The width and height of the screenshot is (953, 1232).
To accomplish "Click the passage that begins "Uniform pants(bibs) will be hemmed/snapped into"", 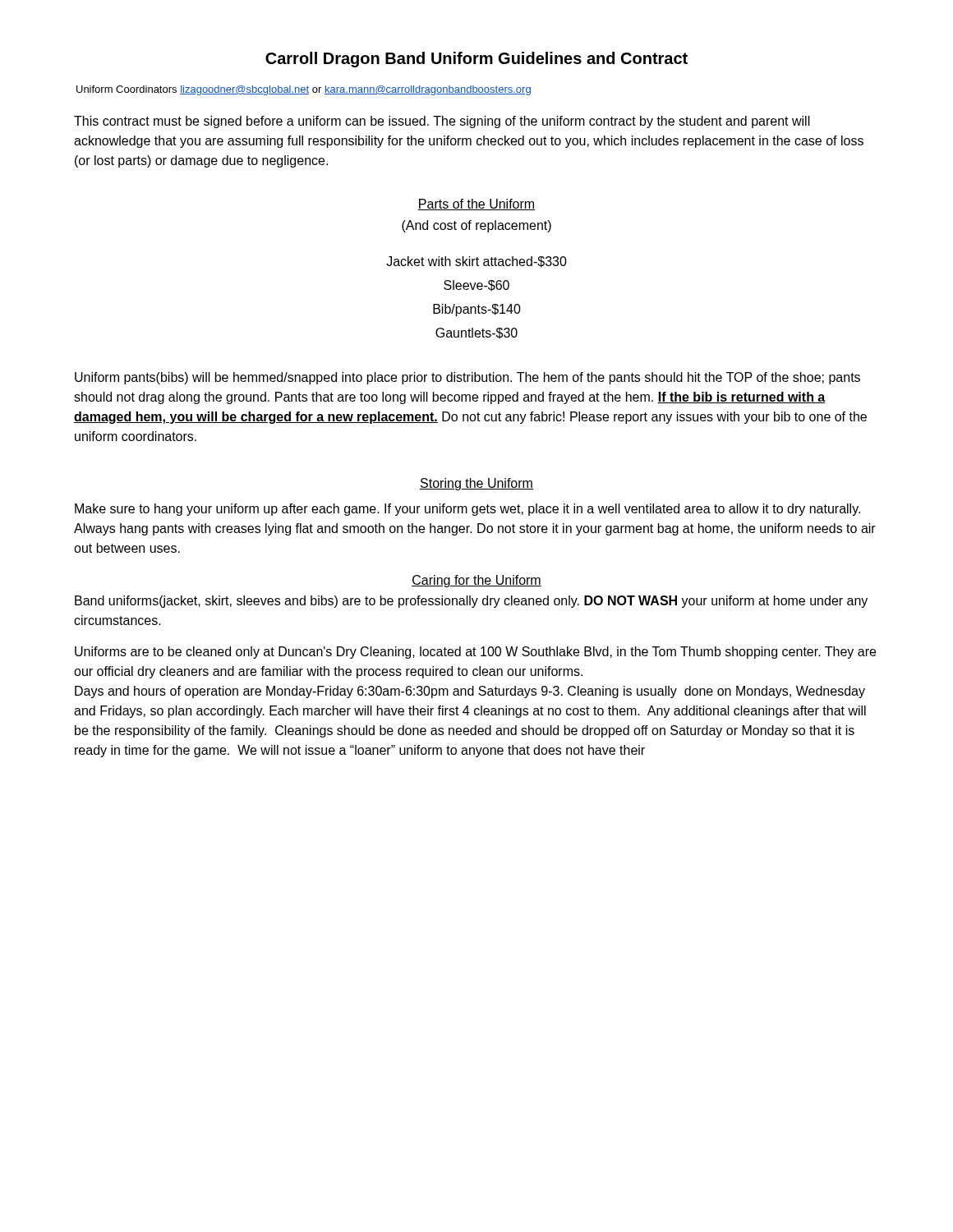I will click(471, 407).
